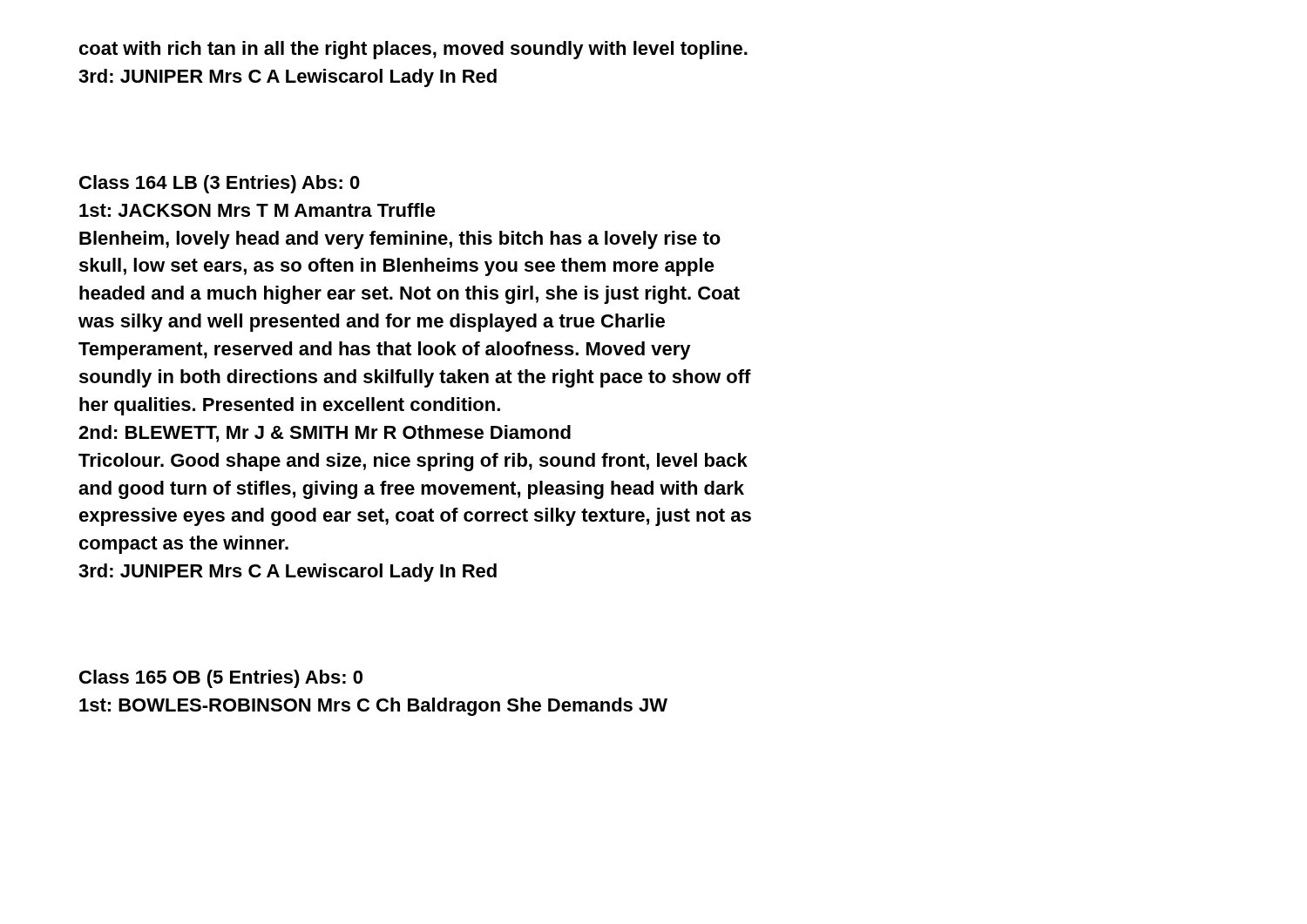Click on the text block that says "2nd: BLEWETT, Mr J & SMITH Mr R"
This screenshot has height=924, width=1307.
click(325, 434)
